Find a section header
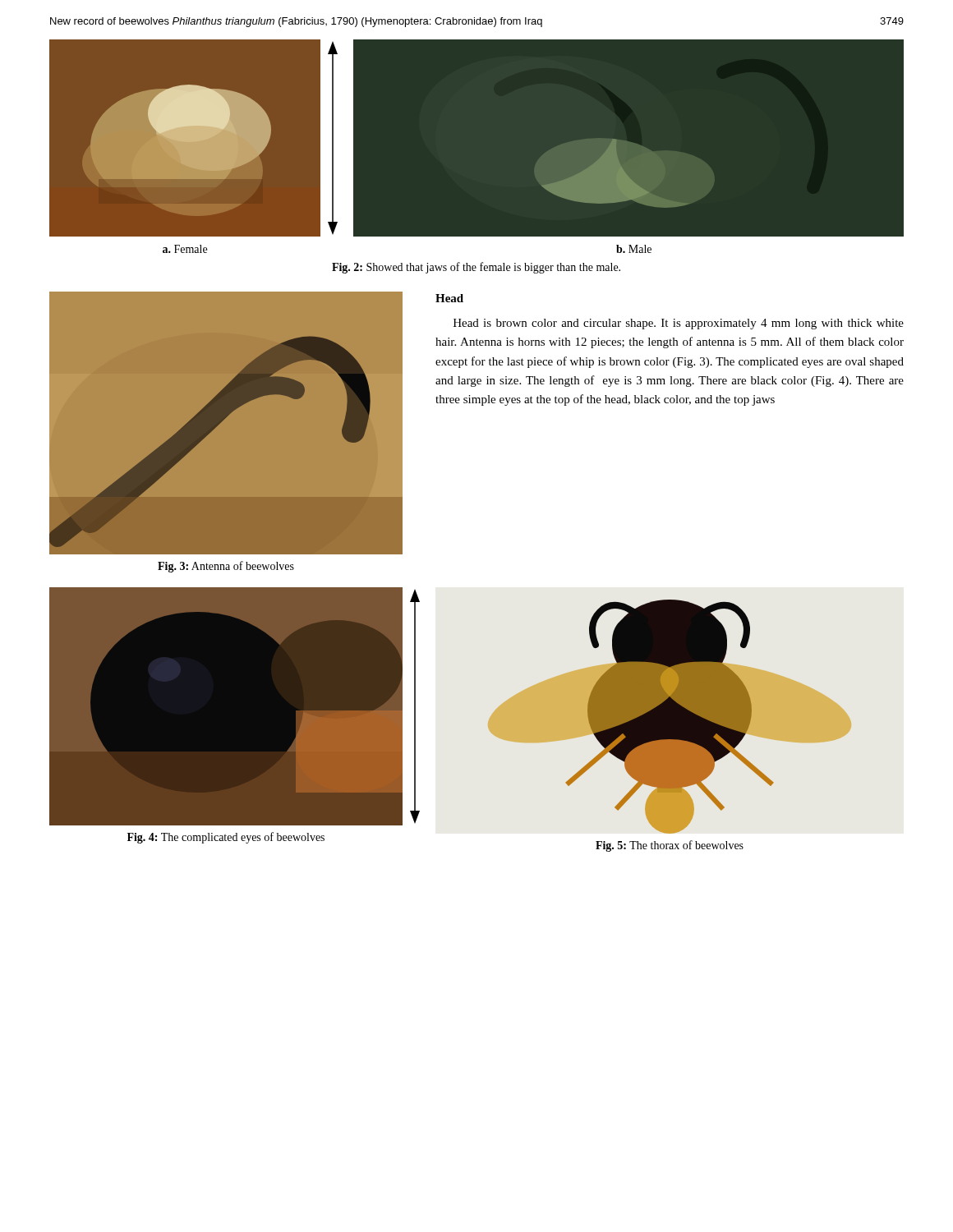953x1232 pixels. tap(449, 298)
